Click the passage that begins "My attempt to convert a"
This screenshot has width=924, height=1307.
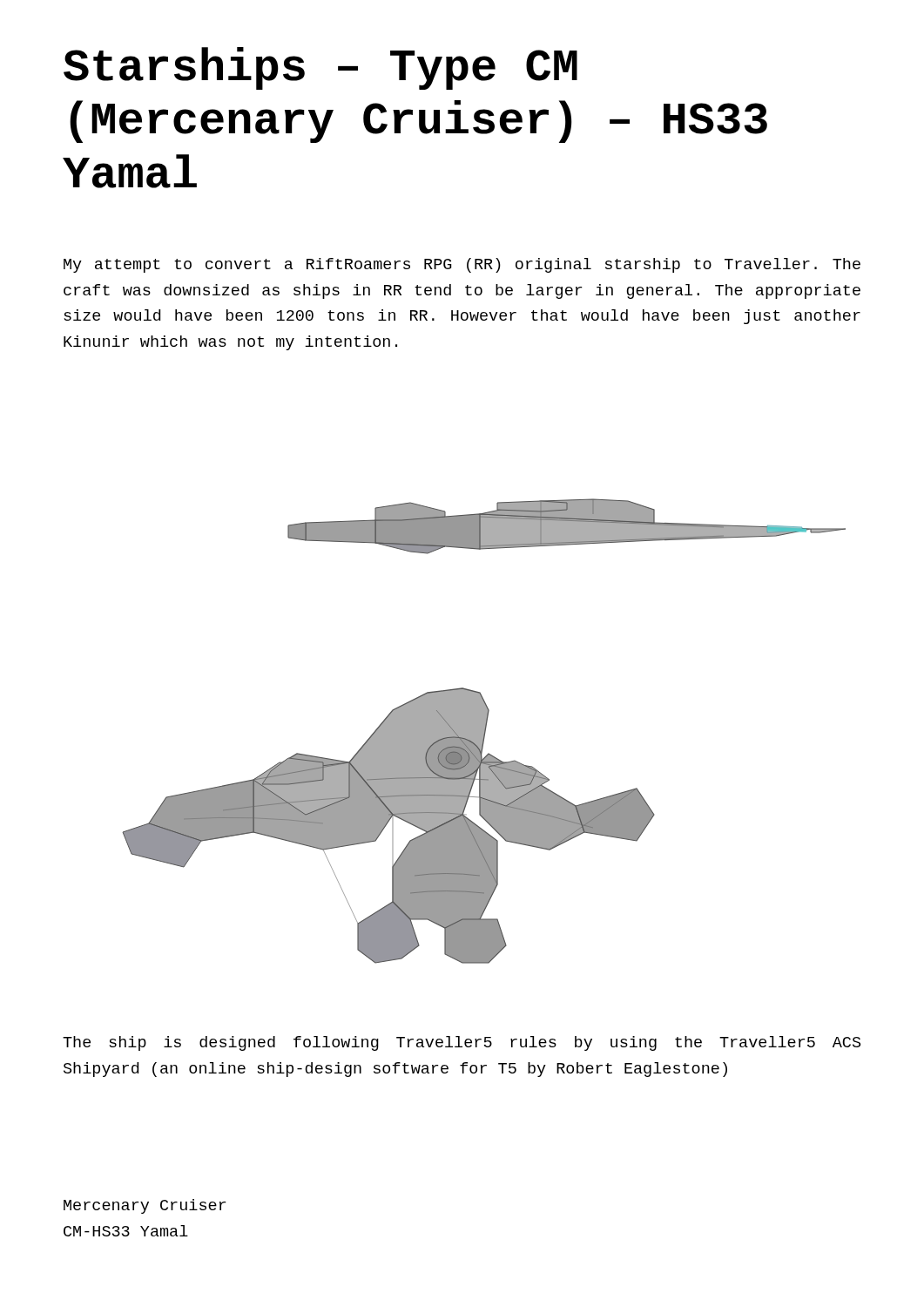point(462,304)
